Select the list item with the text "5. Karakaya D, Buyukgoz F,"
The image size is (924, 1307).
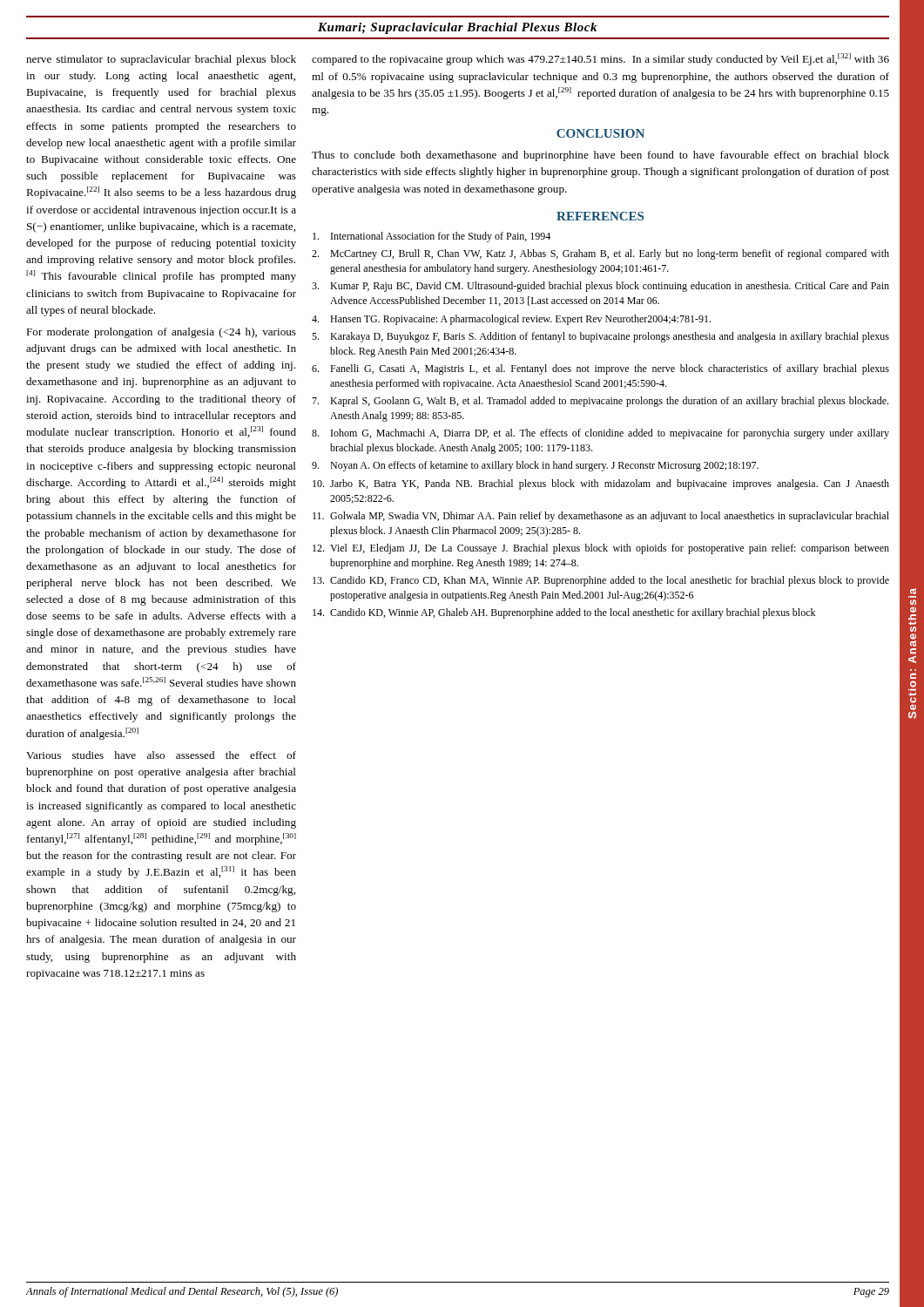pos(600,344)
